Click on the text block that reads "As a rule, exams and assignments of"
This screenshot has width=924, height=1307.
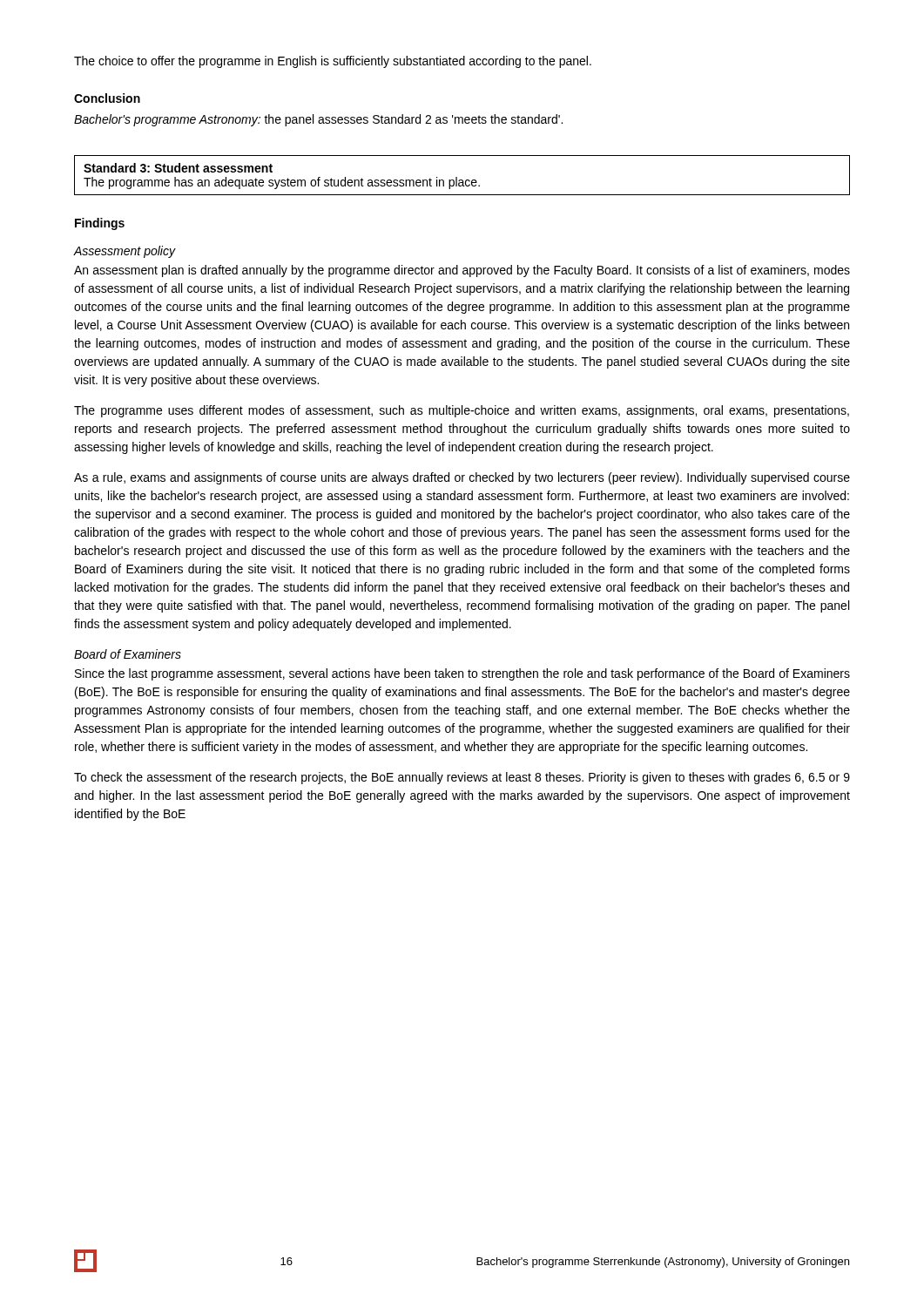tap(462, 551)
